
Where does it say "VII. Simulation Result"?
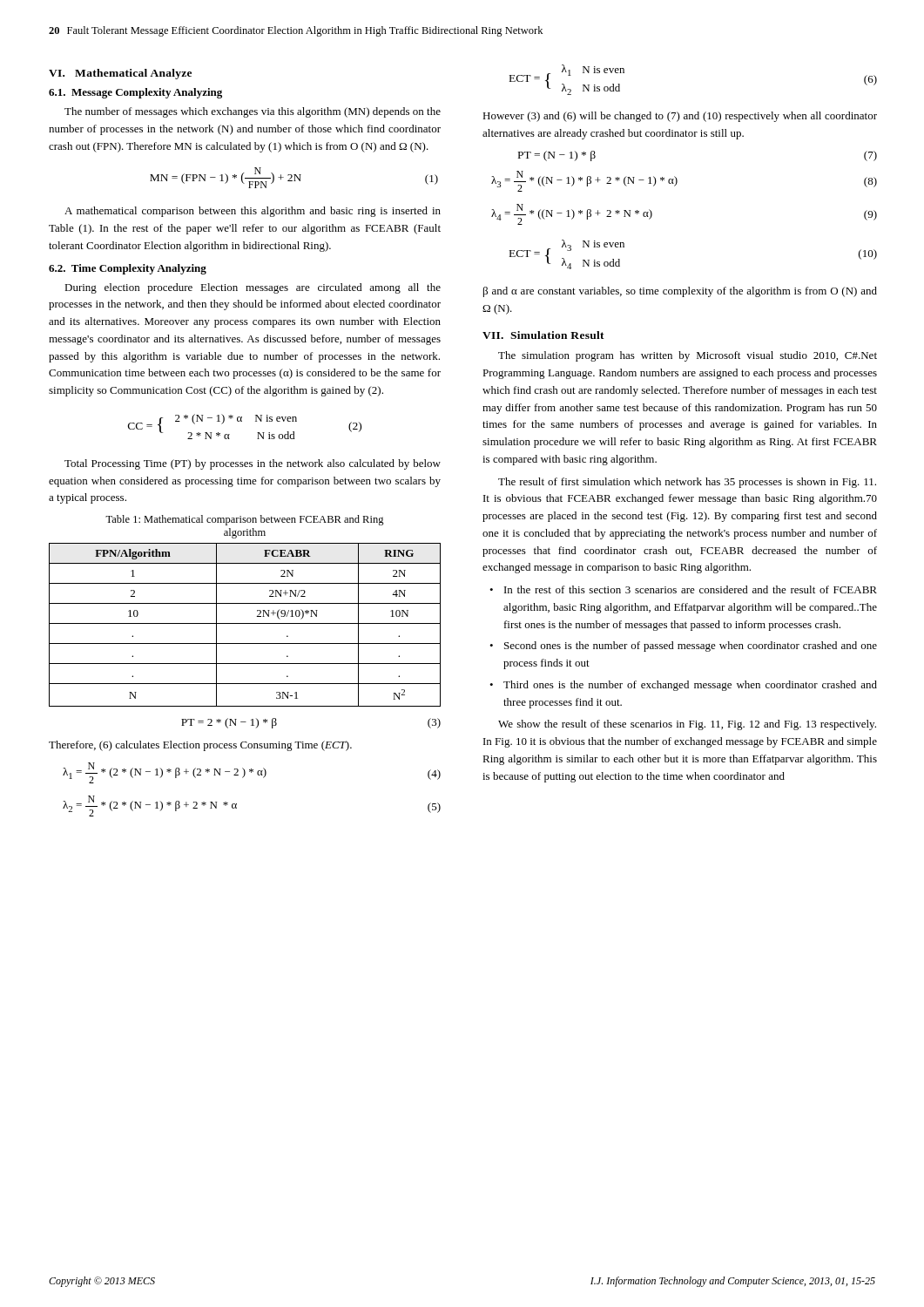tap(543, 335)
